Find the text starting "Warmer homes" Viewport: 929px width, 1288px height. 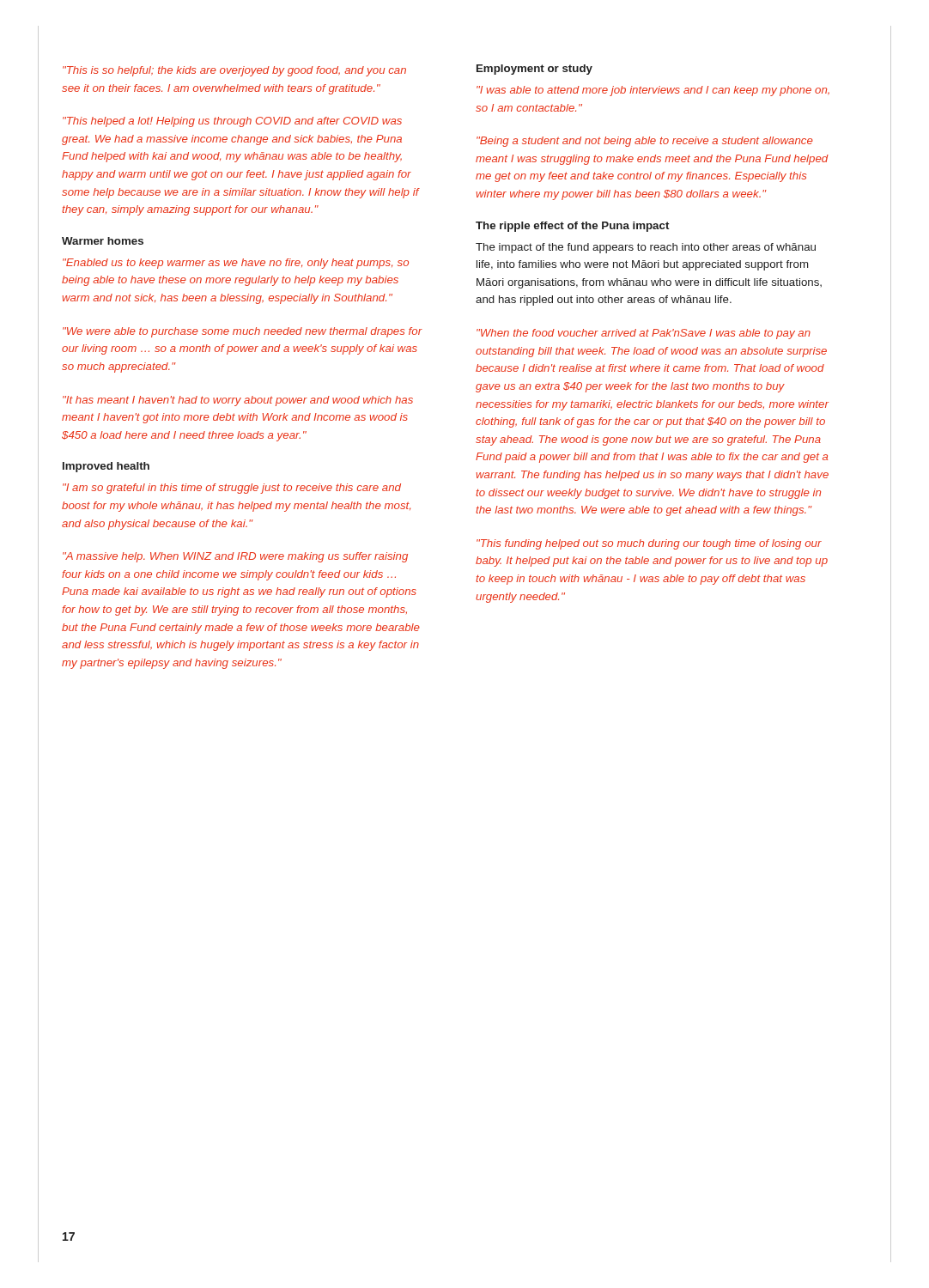click(x=103, y=241)
